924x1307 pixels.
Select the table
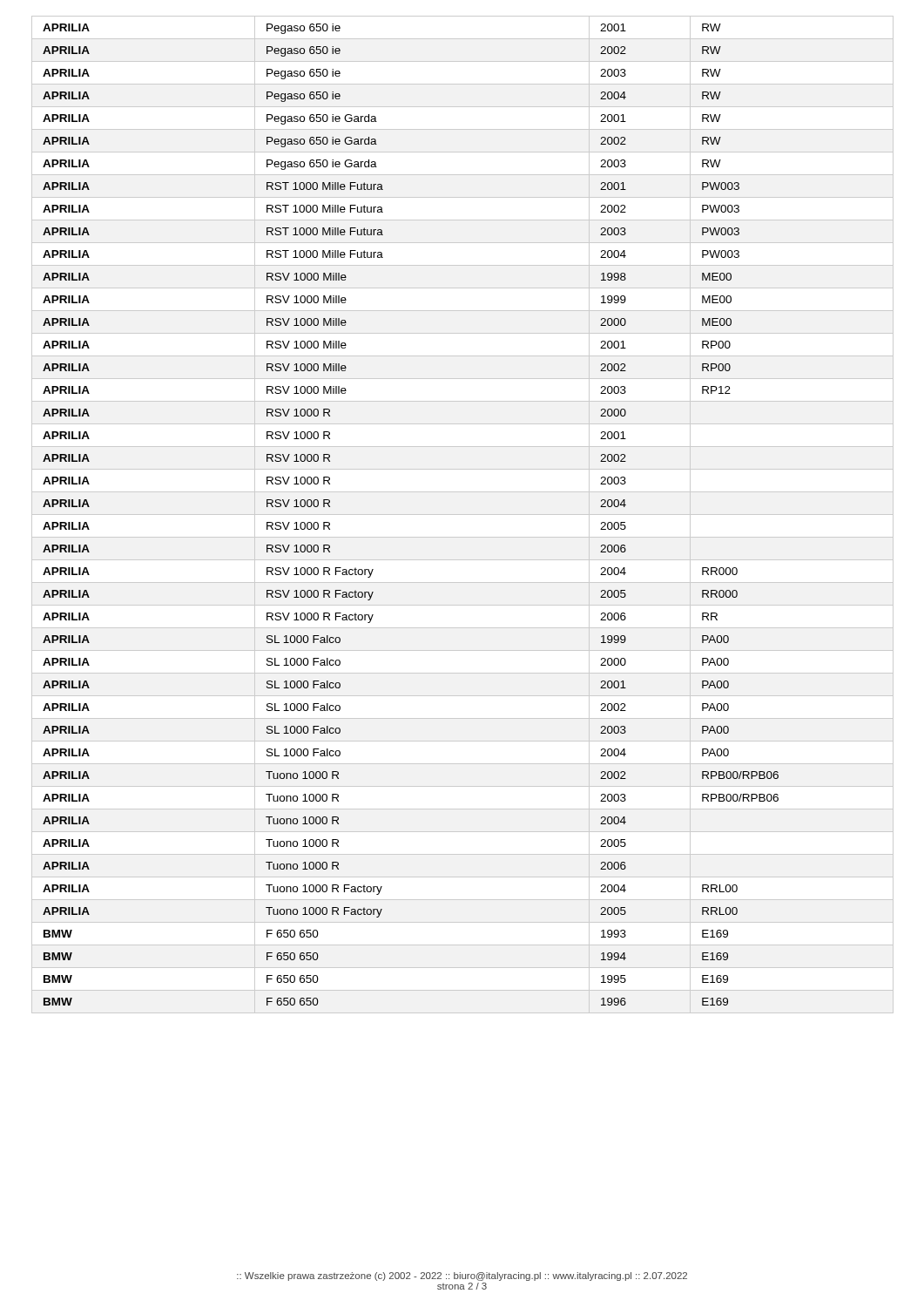[462, 515]
